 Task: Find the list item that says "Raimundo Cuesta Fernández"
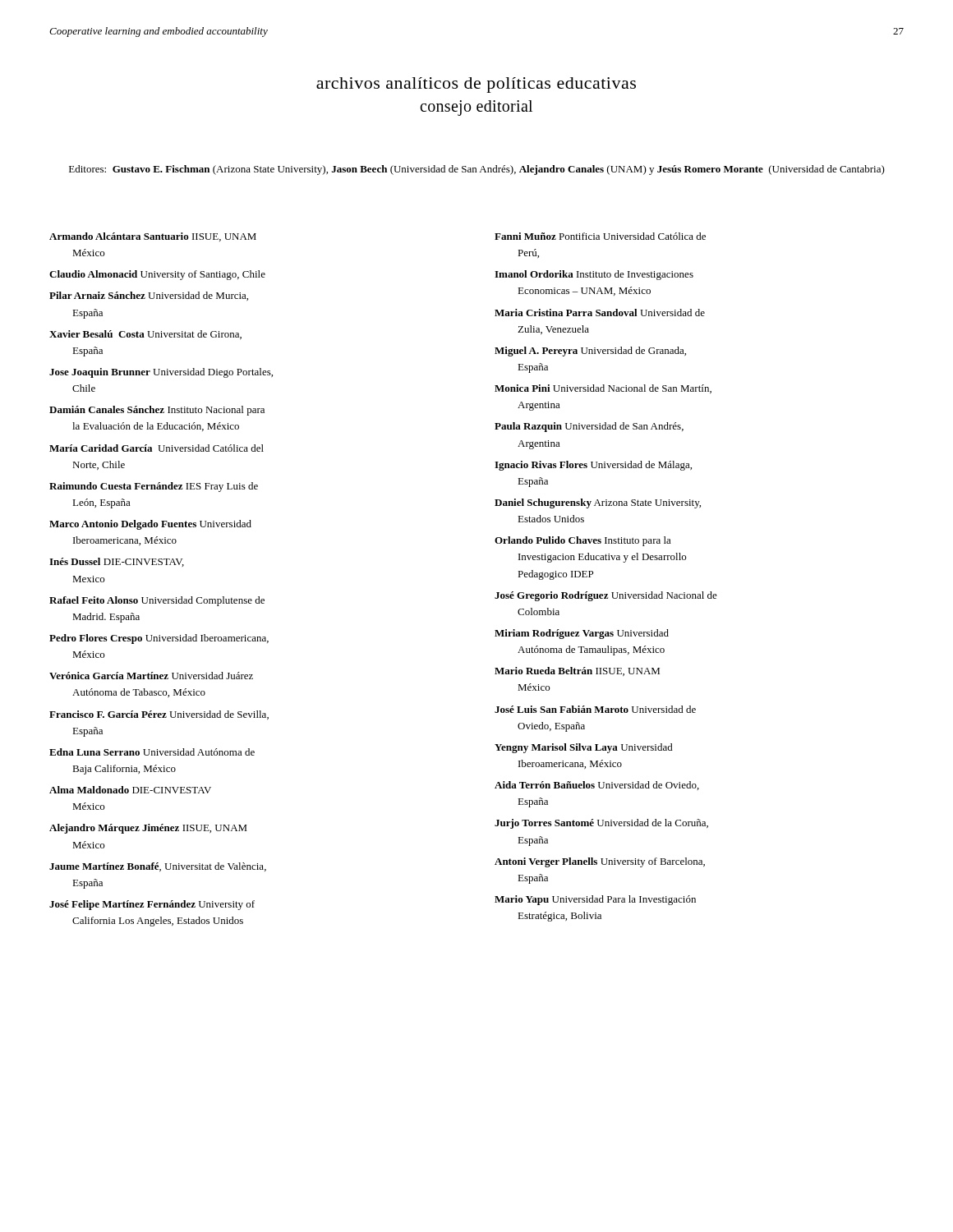254,495
